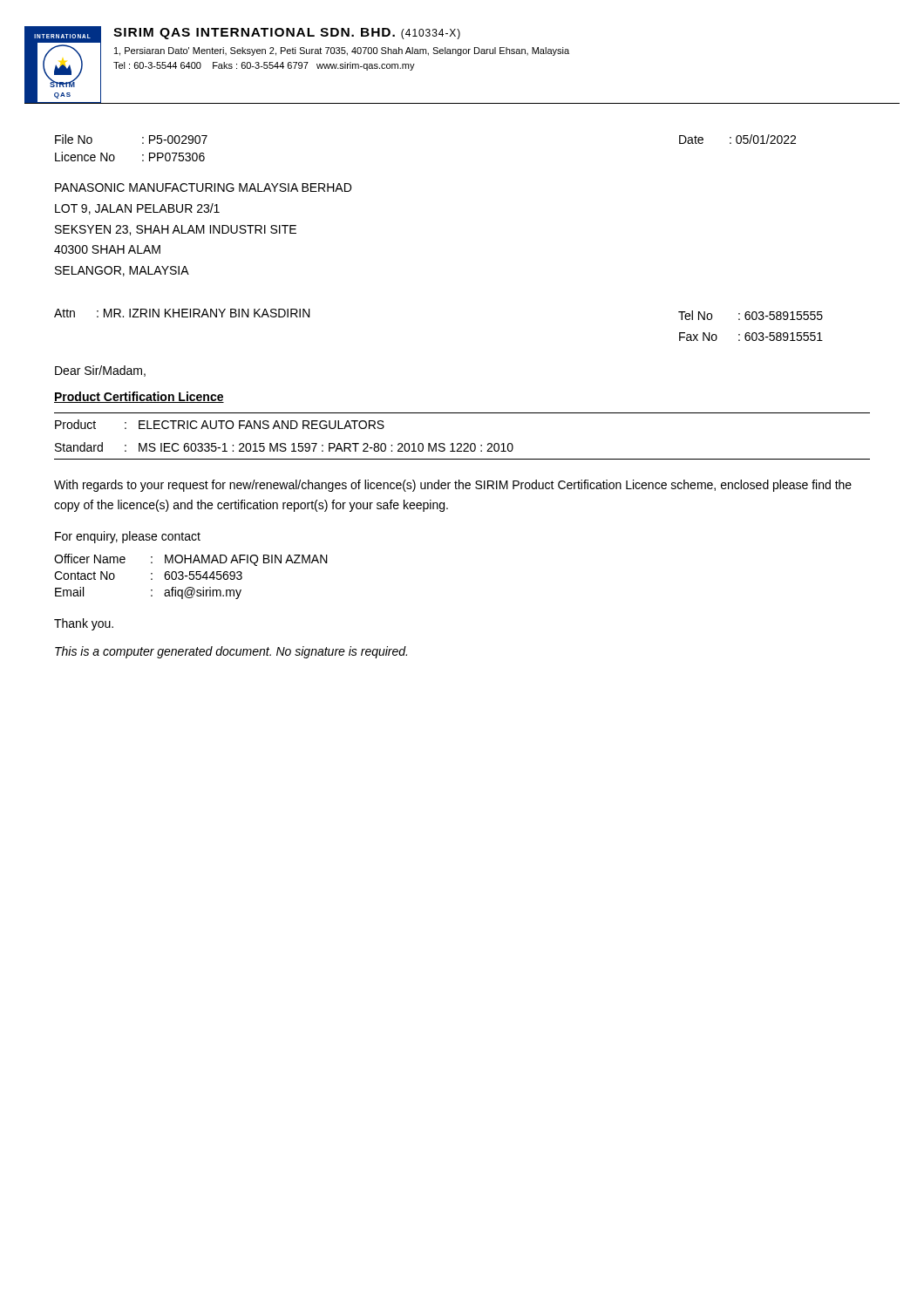Find "Product Certification Licence" on this page
The width and height of the screenshot is (924, 1308).
point(139,396)
